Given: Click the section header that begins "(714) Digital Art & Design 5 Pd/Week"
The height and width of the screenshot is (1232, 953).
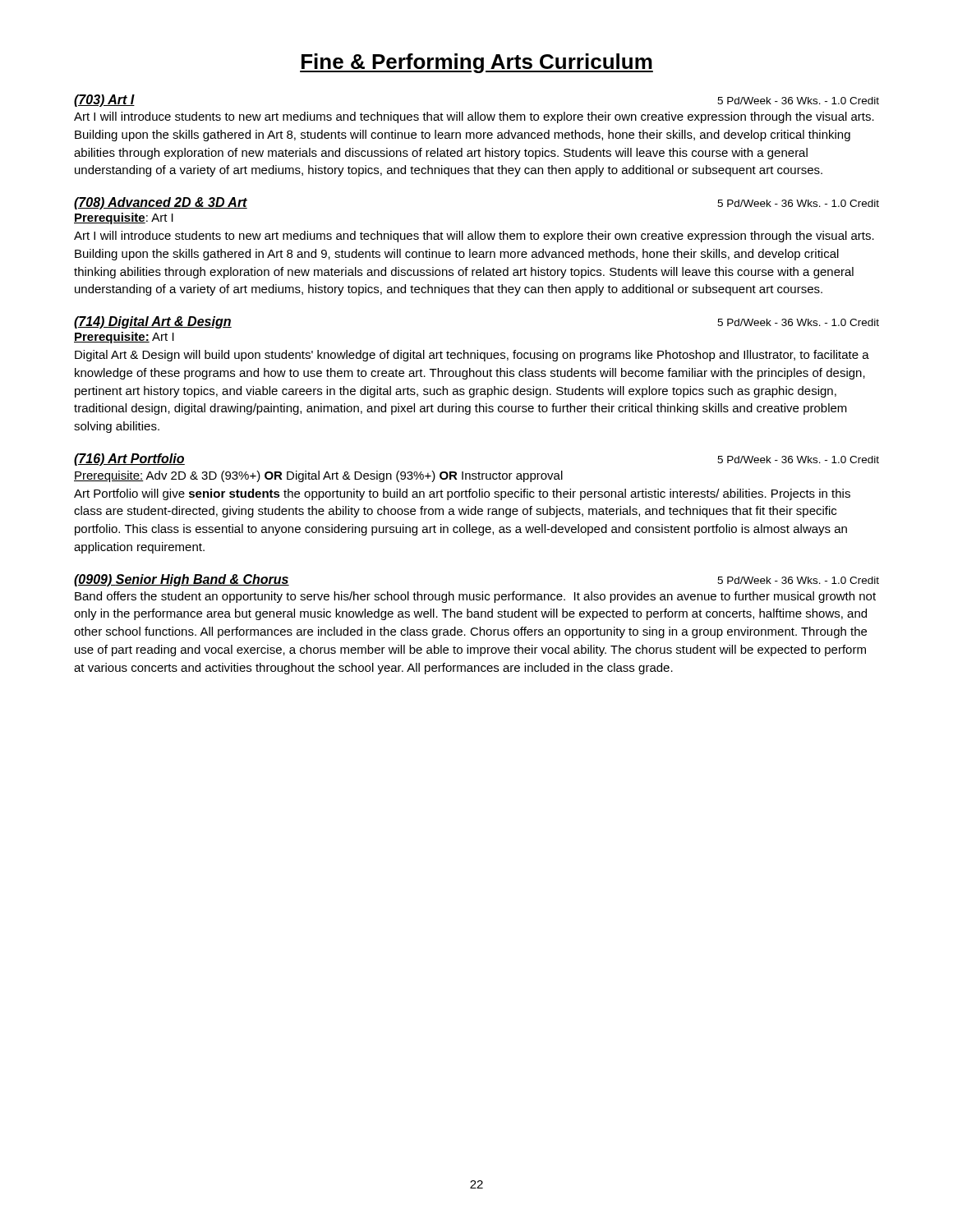Looking at the screenshot, I should point(153,322).
